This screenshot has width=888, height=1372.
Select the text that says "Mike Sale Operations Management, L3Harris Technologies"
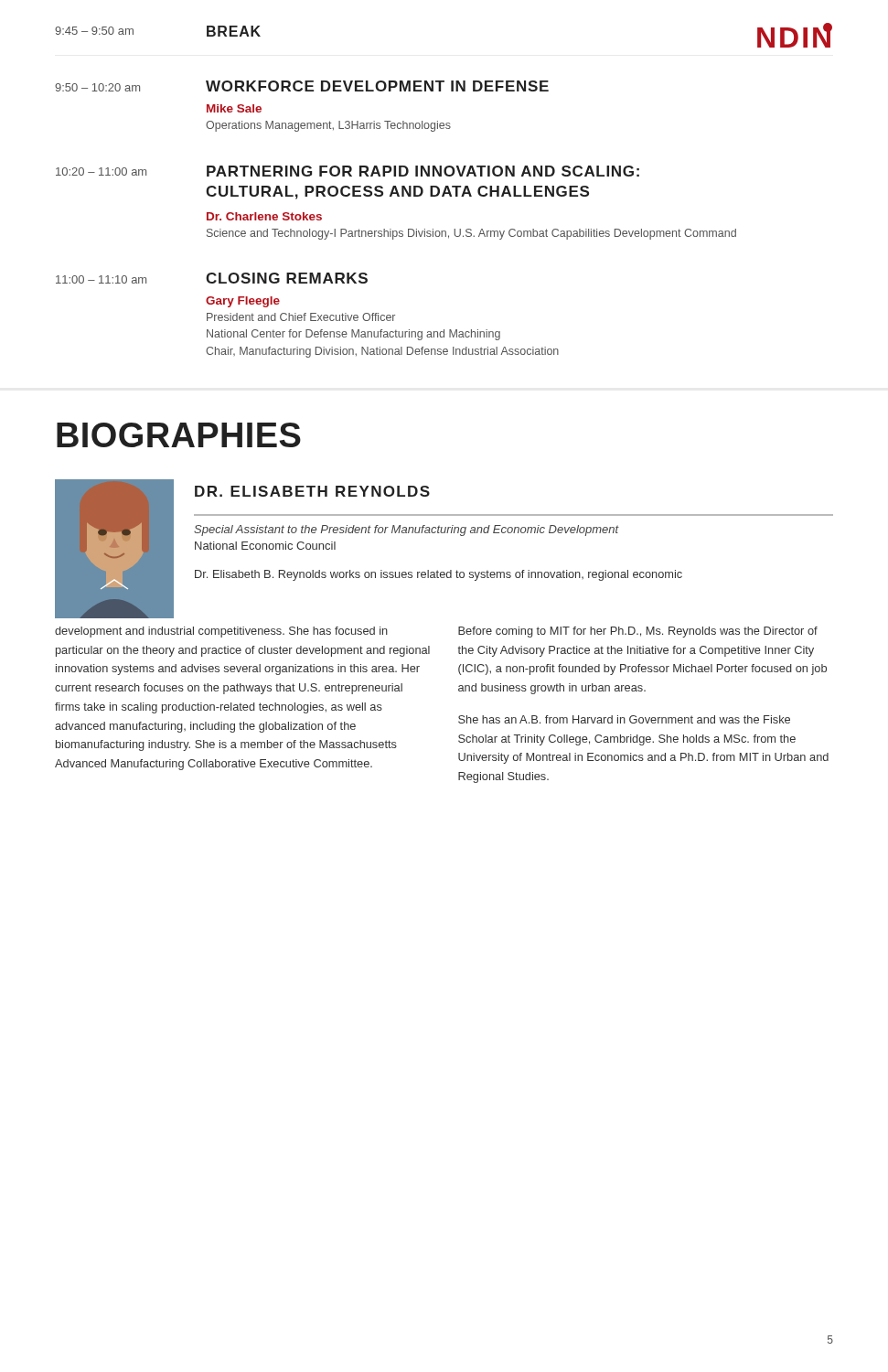[x=234, y=108]
